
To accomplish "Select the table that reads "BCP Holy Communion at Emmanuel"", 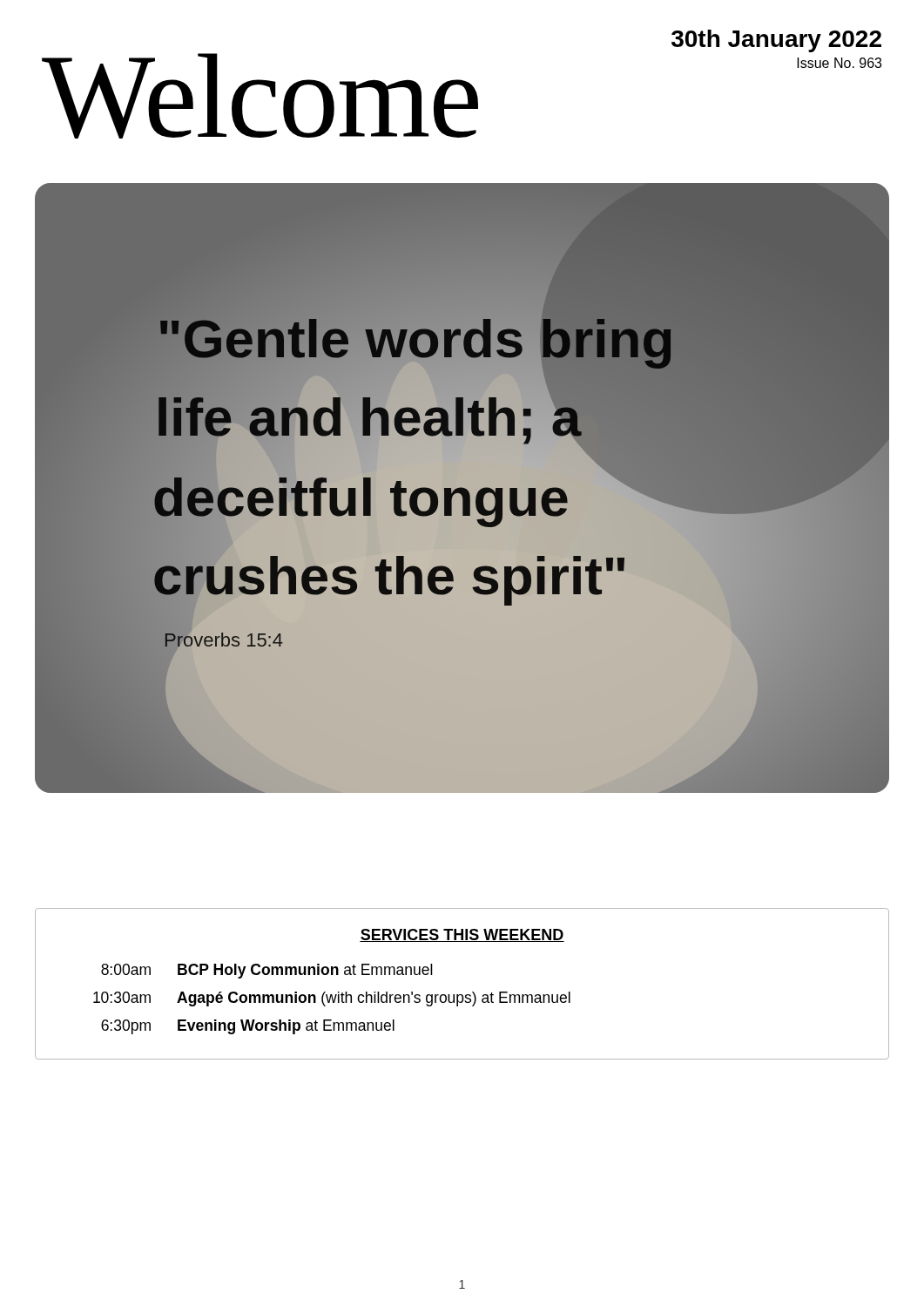I will pyautogui.click(x=462, y=984).
